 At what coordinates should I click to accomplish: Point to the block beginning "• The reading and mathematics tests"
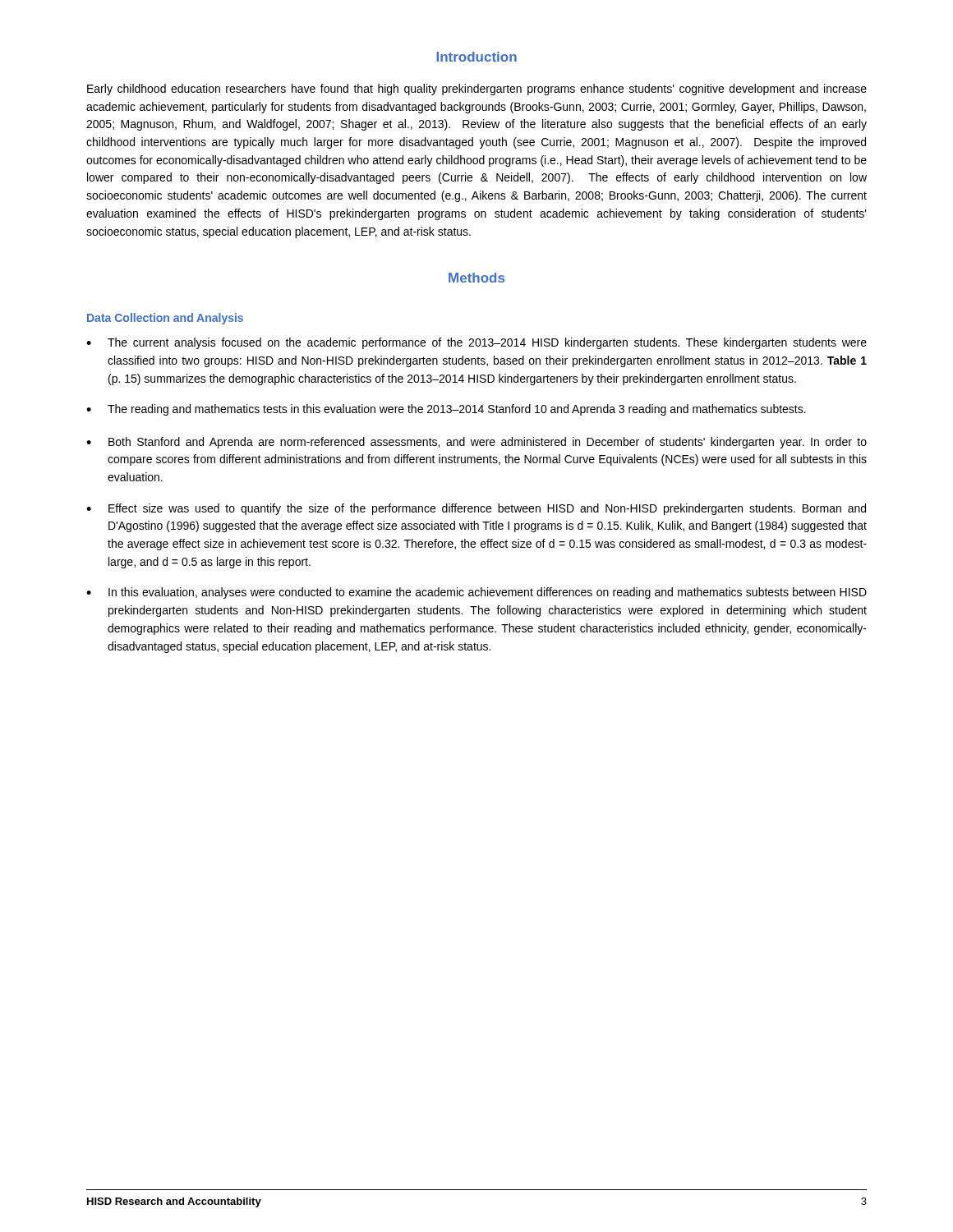[476, 411]
